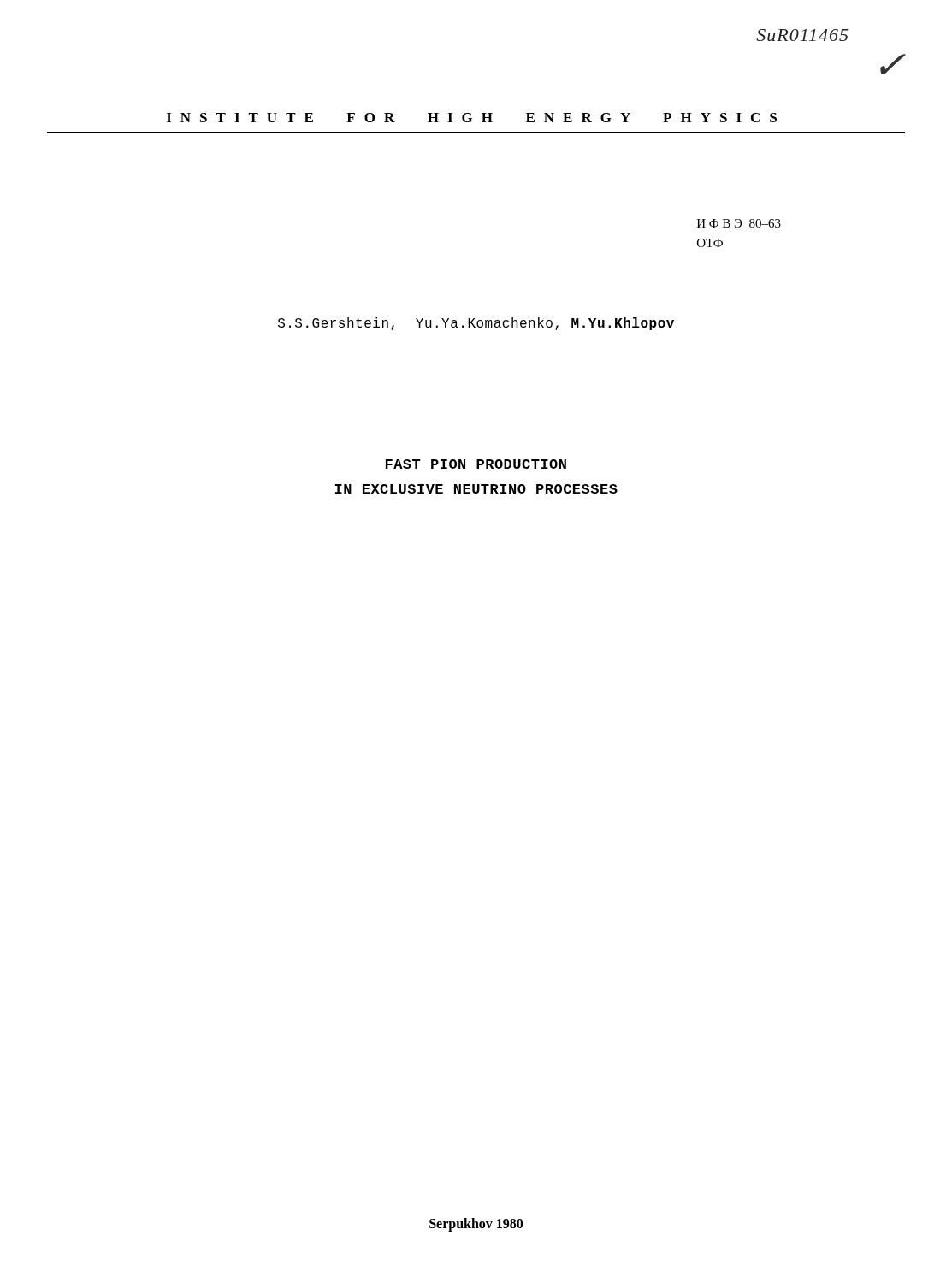Click on the text block that reads "И Ф В Э"
952x1283 pixels.
pyautogui.click(x=739, y=233)
